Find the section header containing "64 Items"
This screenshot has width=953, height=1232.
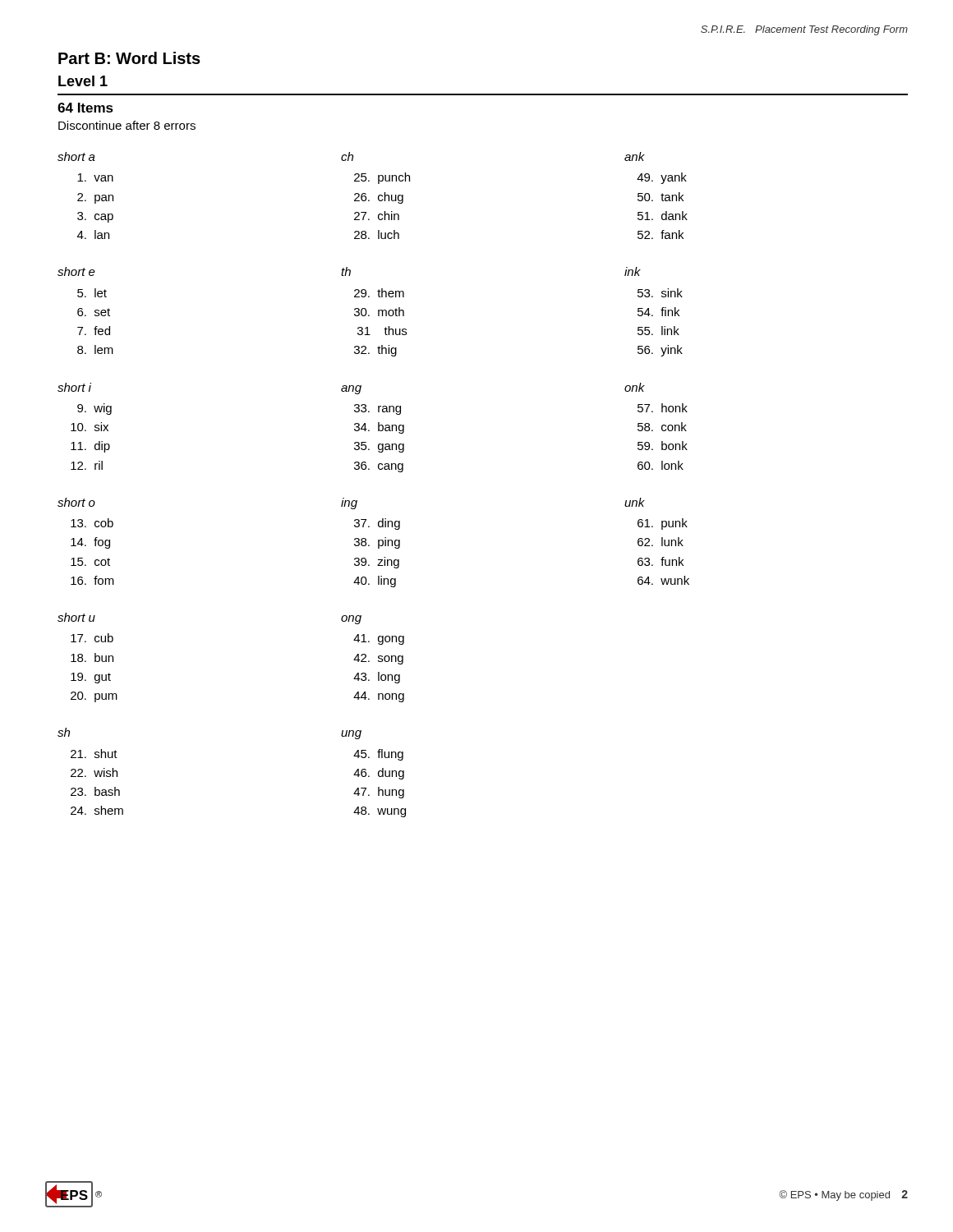(x=85, y=108)
